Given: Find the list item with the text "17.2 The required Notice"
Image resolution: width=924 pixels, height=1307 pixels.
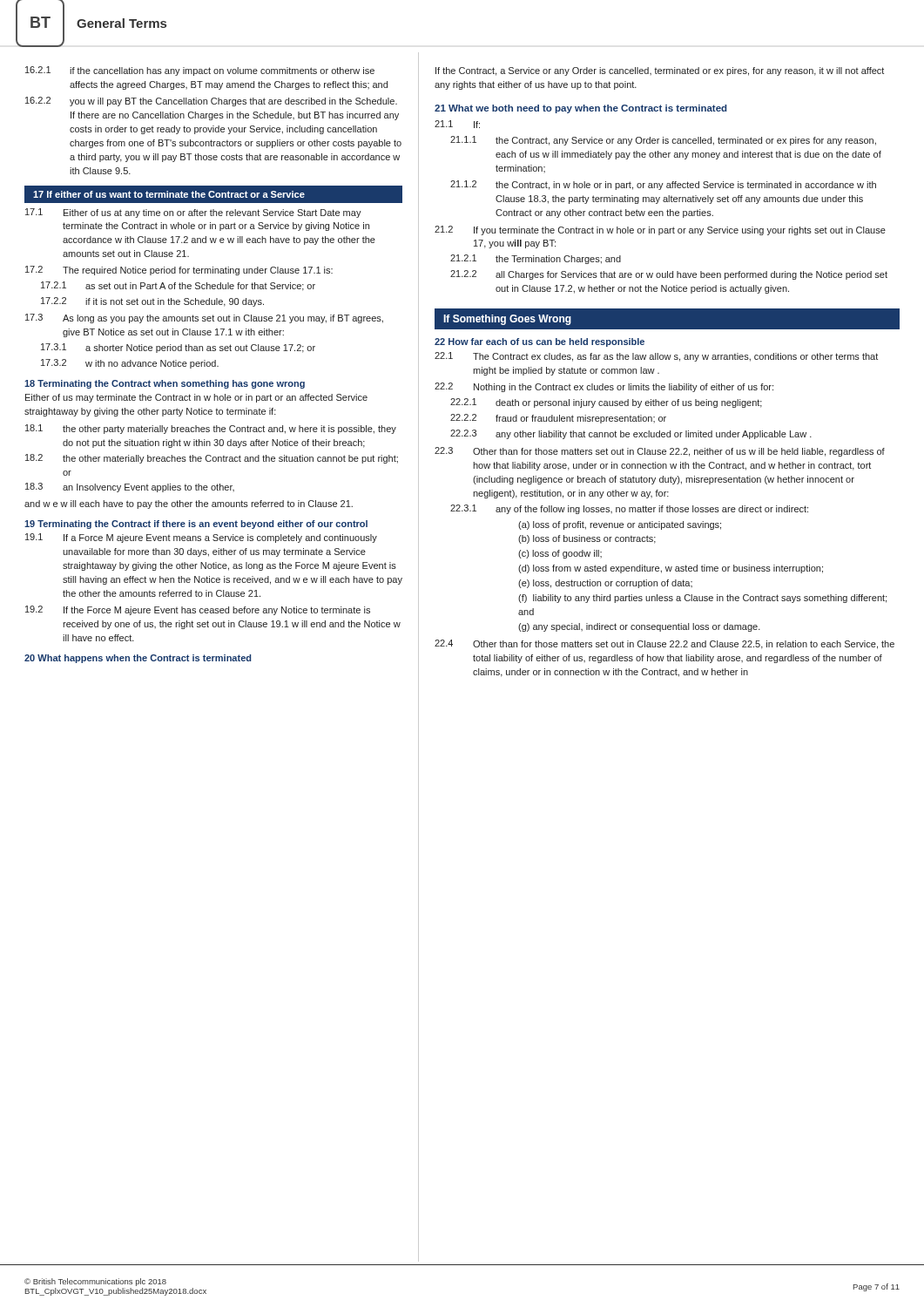Looking at the screenshot, I should click(x=213, y=271).
